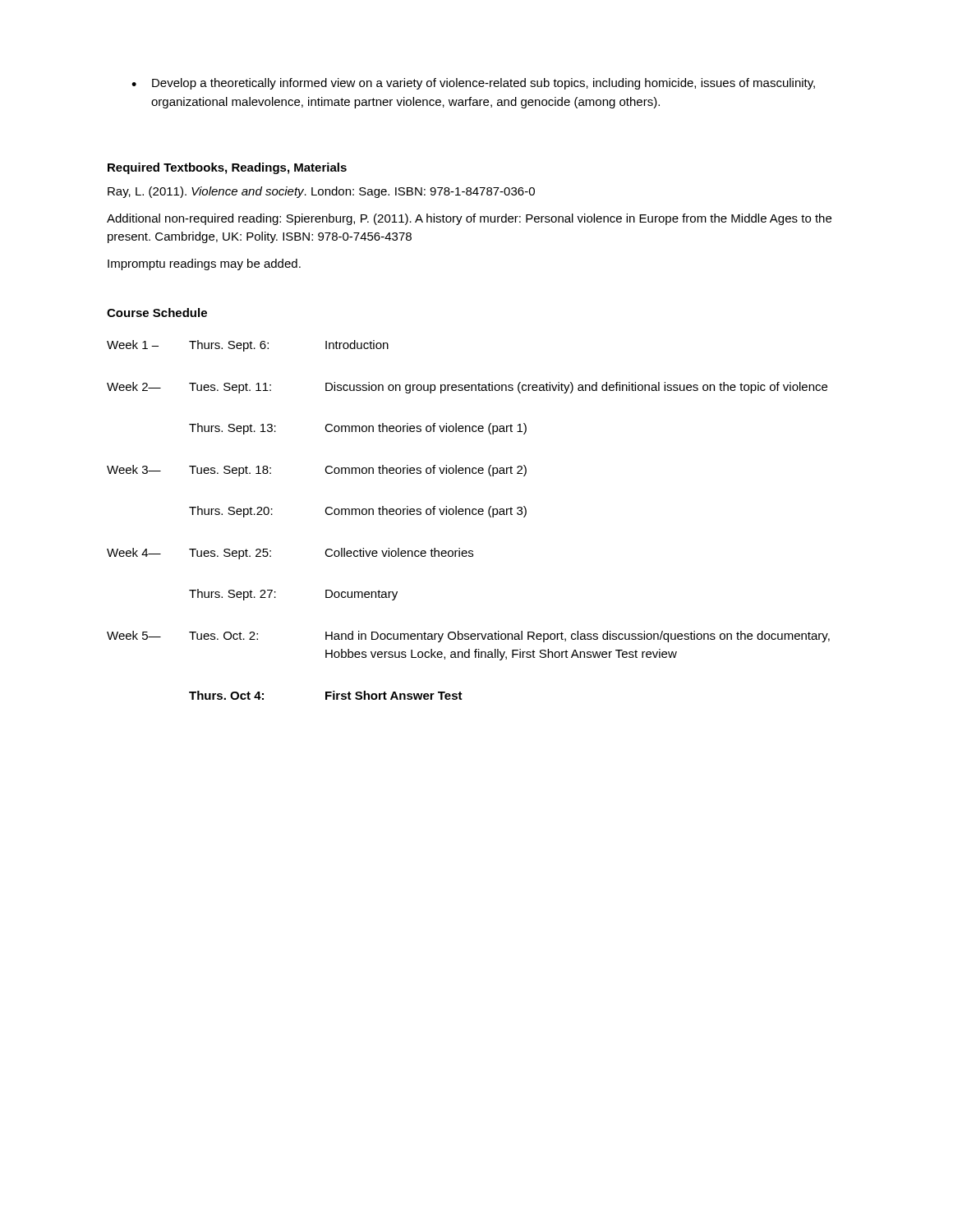Viewport: 953px width, 1232px height.
Task: Point to the text block starting "Required Textbooks, Readings, Materials"
Action: coord(227,167)
